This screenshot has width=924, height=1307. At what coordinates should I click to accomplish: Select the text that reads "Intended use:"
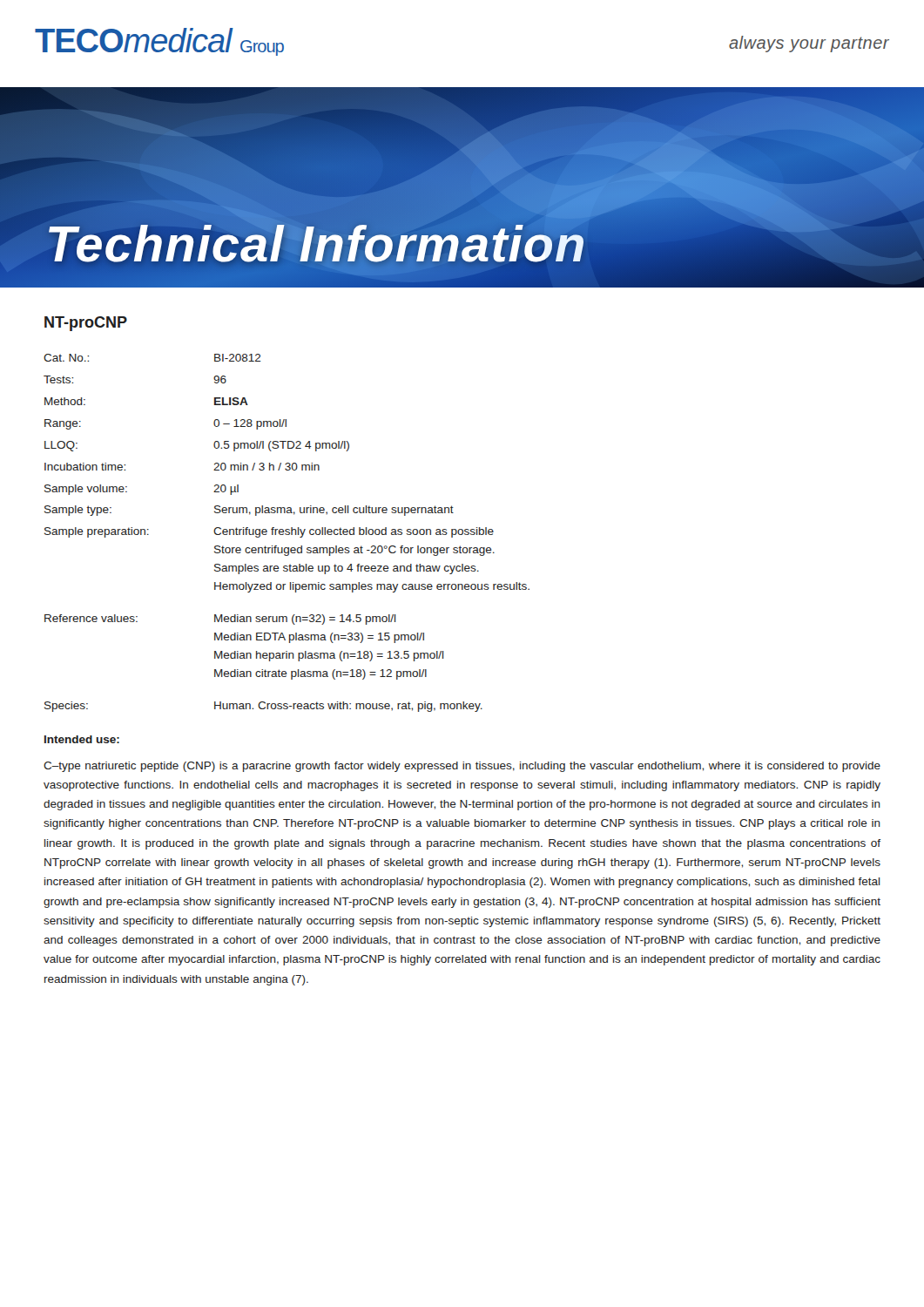pos(82,739)
